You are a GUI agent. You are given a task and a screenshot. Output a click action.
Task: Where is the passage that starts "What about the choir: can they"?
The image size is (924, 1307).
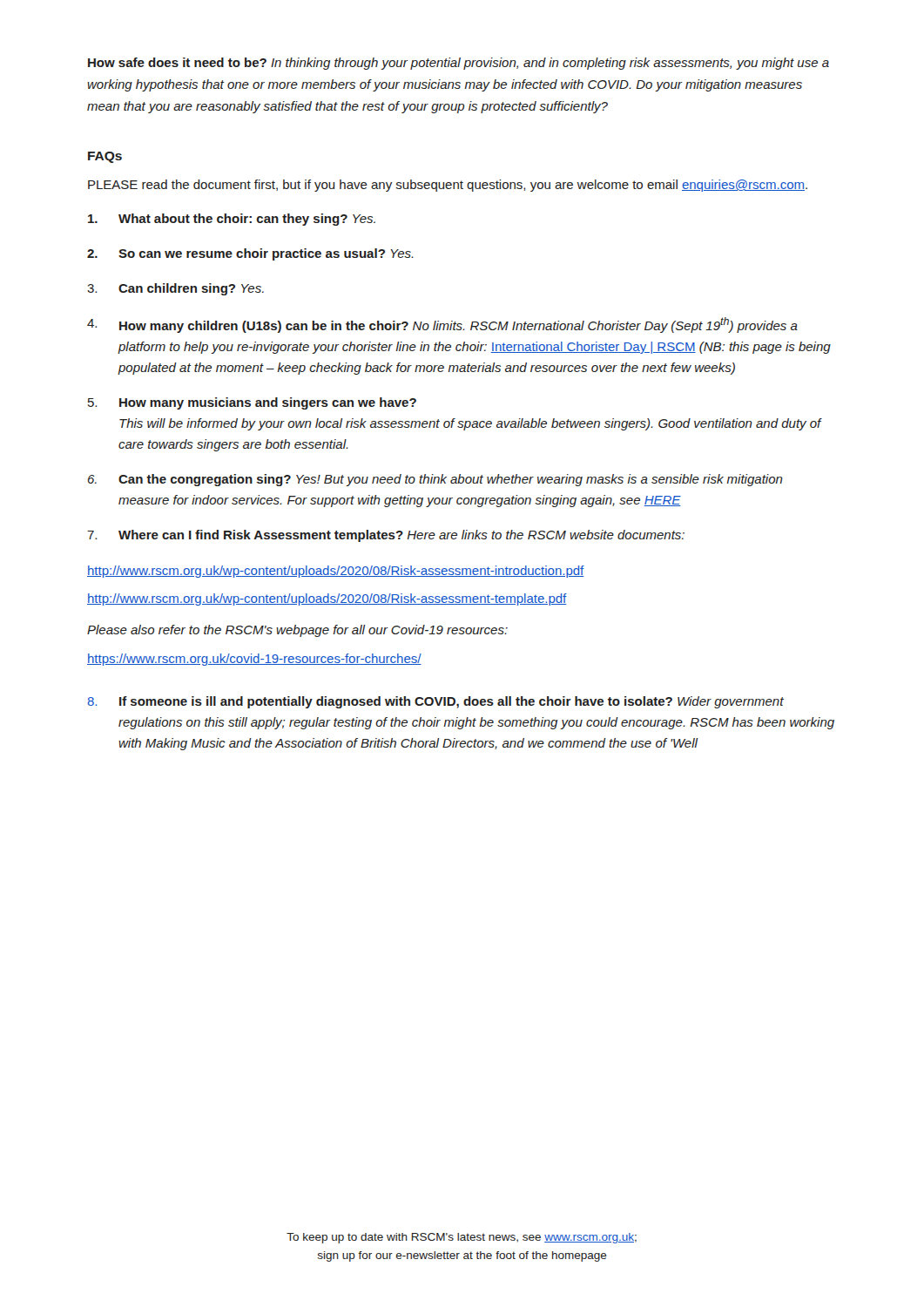point(232,220)
